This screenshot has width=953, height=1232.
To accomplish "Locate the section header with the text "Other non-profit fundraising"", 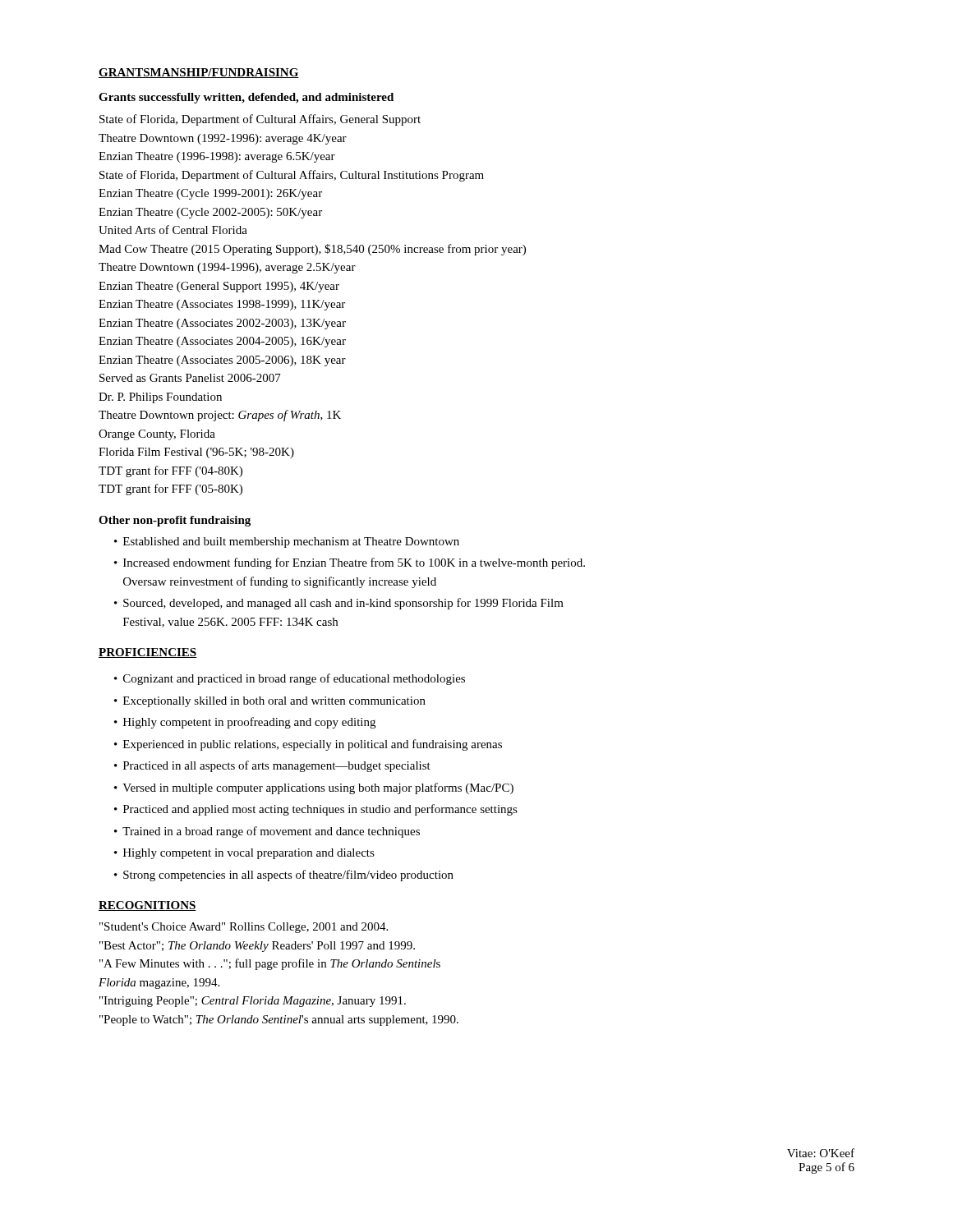I will tap(175, 520).
